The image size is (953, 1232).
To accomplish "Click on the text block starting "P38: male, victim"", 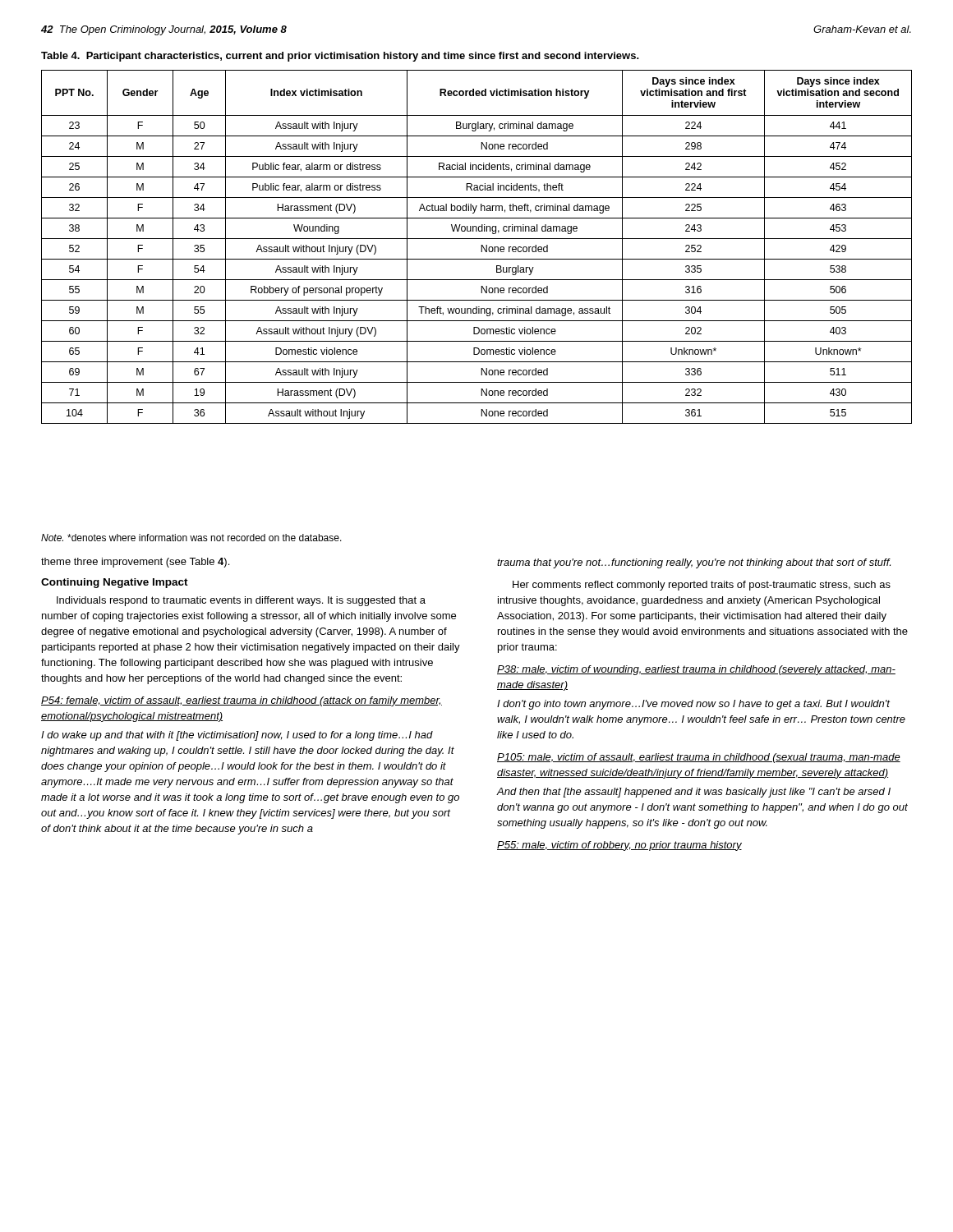I will click(705, 677).
